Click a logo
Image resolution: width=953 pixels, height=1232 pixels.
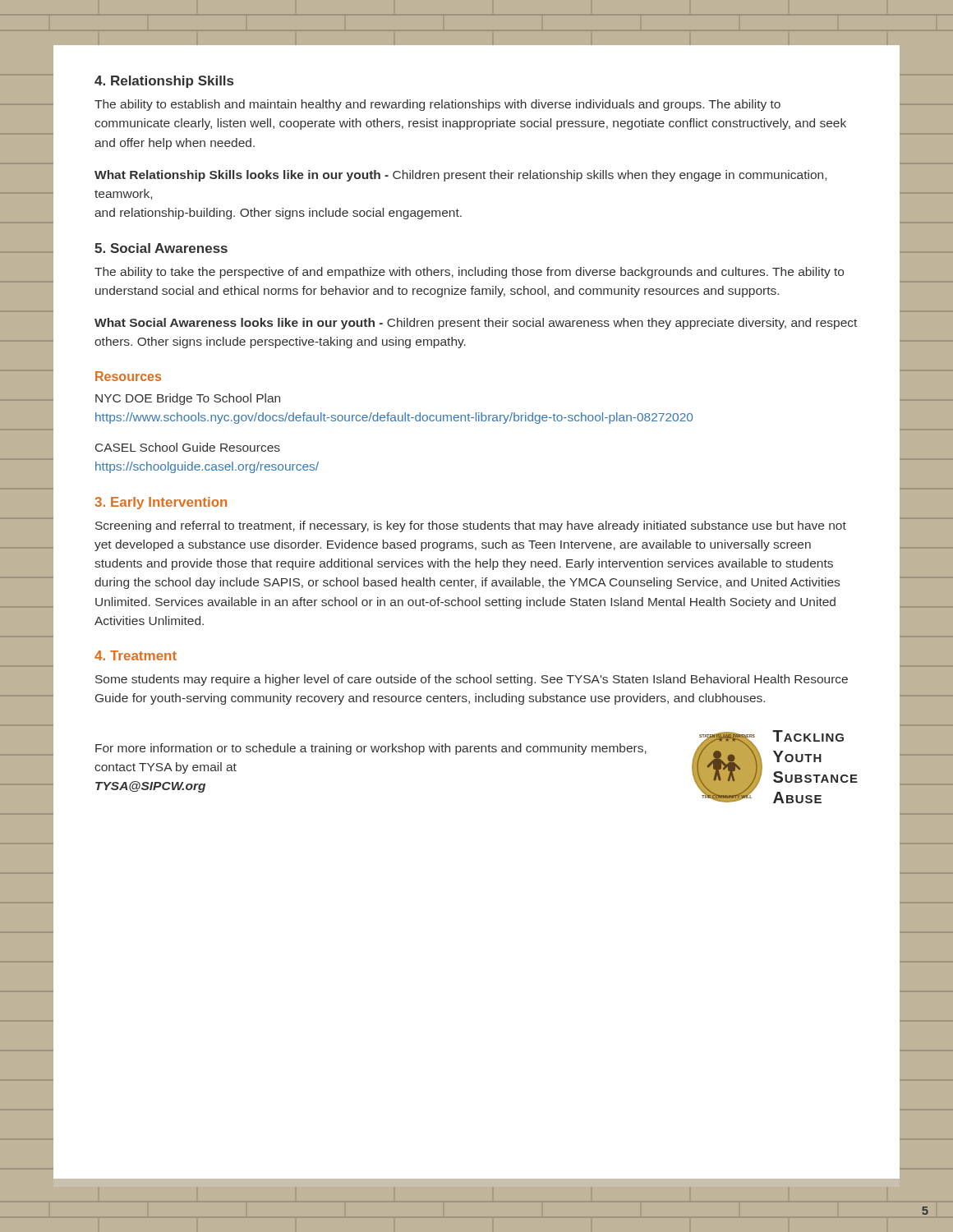click(775, 767)
